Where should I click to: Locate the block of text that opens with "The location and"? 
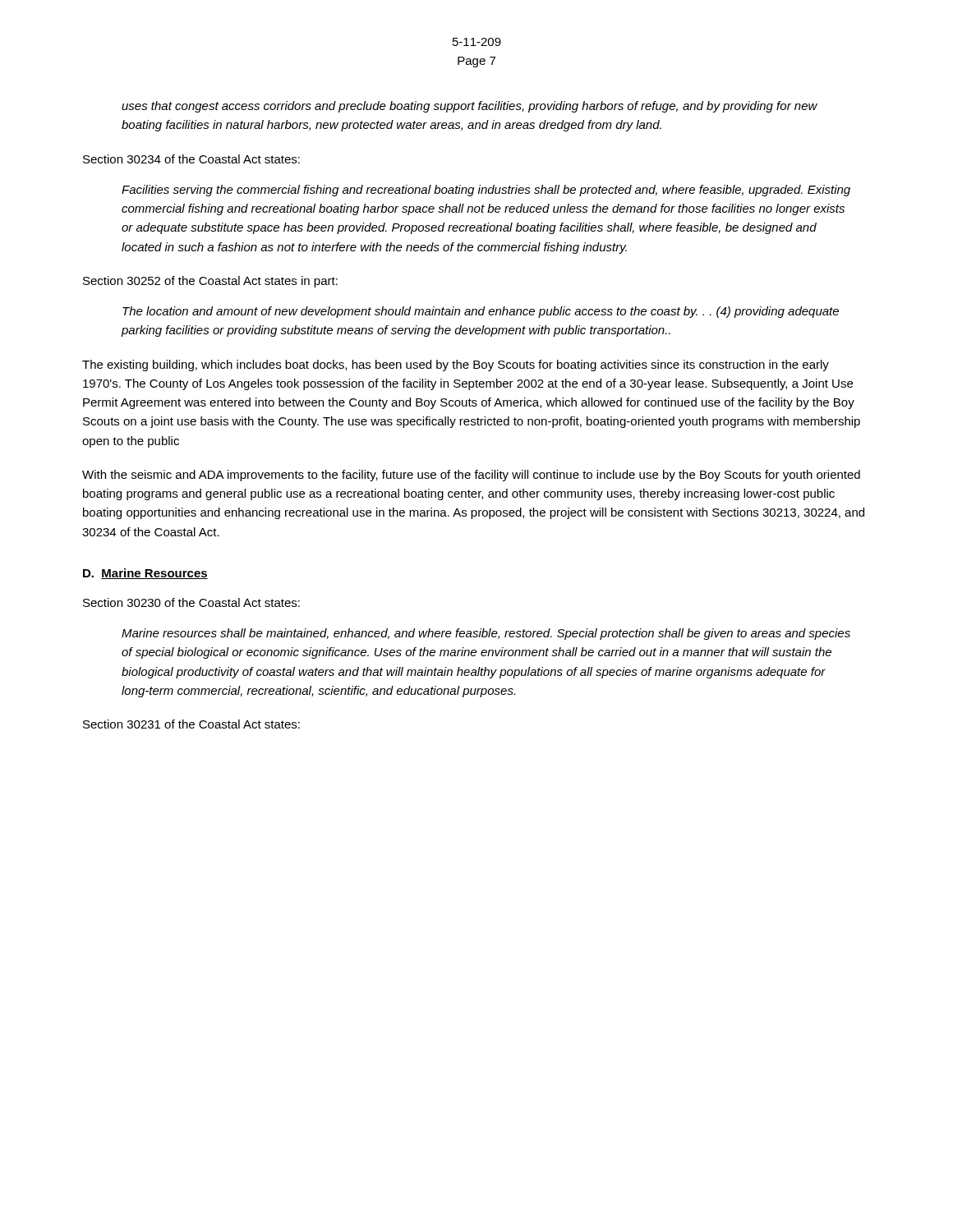coord(480,320)
